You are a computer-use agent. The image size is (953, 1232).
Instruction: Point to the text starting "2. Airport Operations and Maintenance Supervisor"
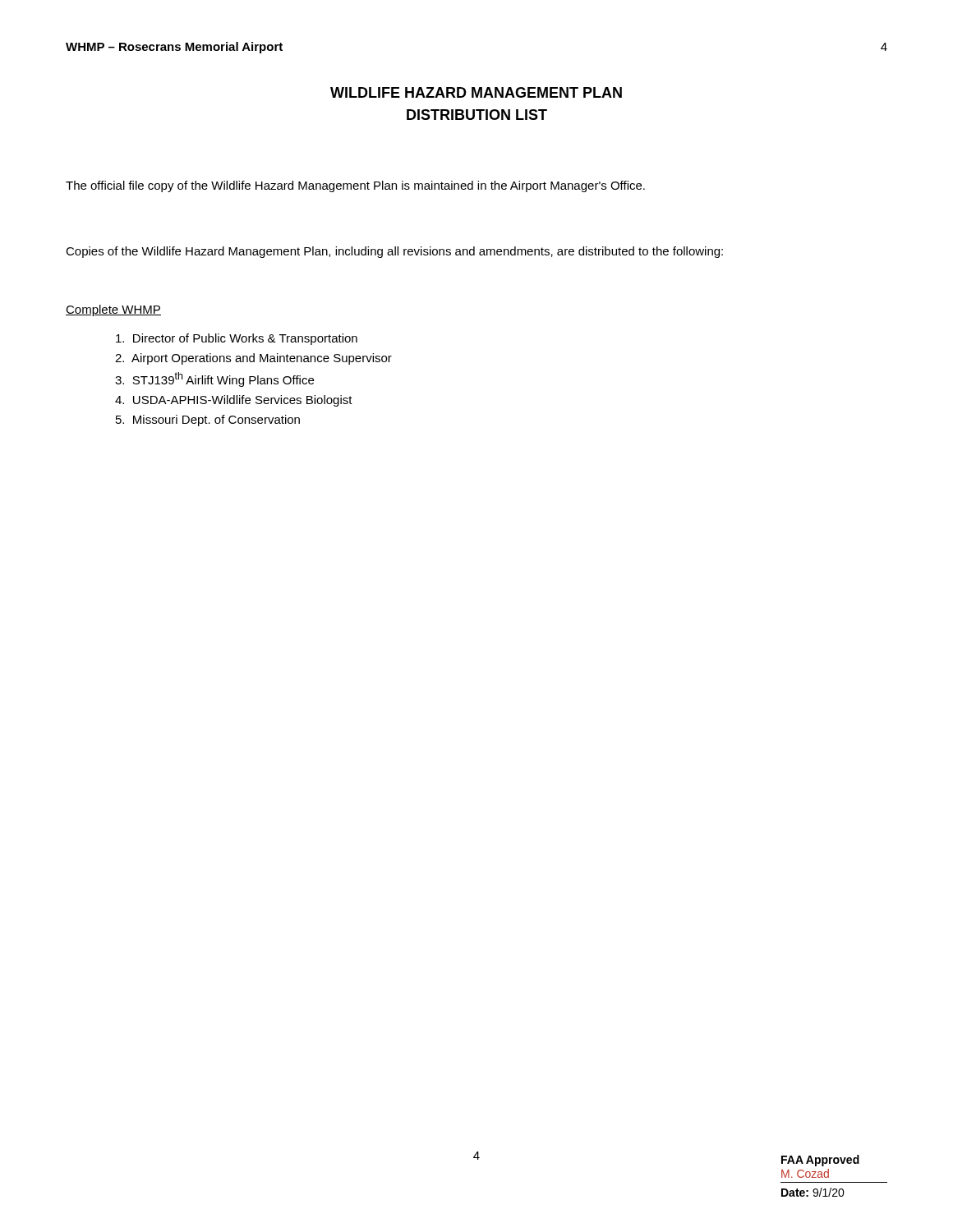tap(253, 358)
